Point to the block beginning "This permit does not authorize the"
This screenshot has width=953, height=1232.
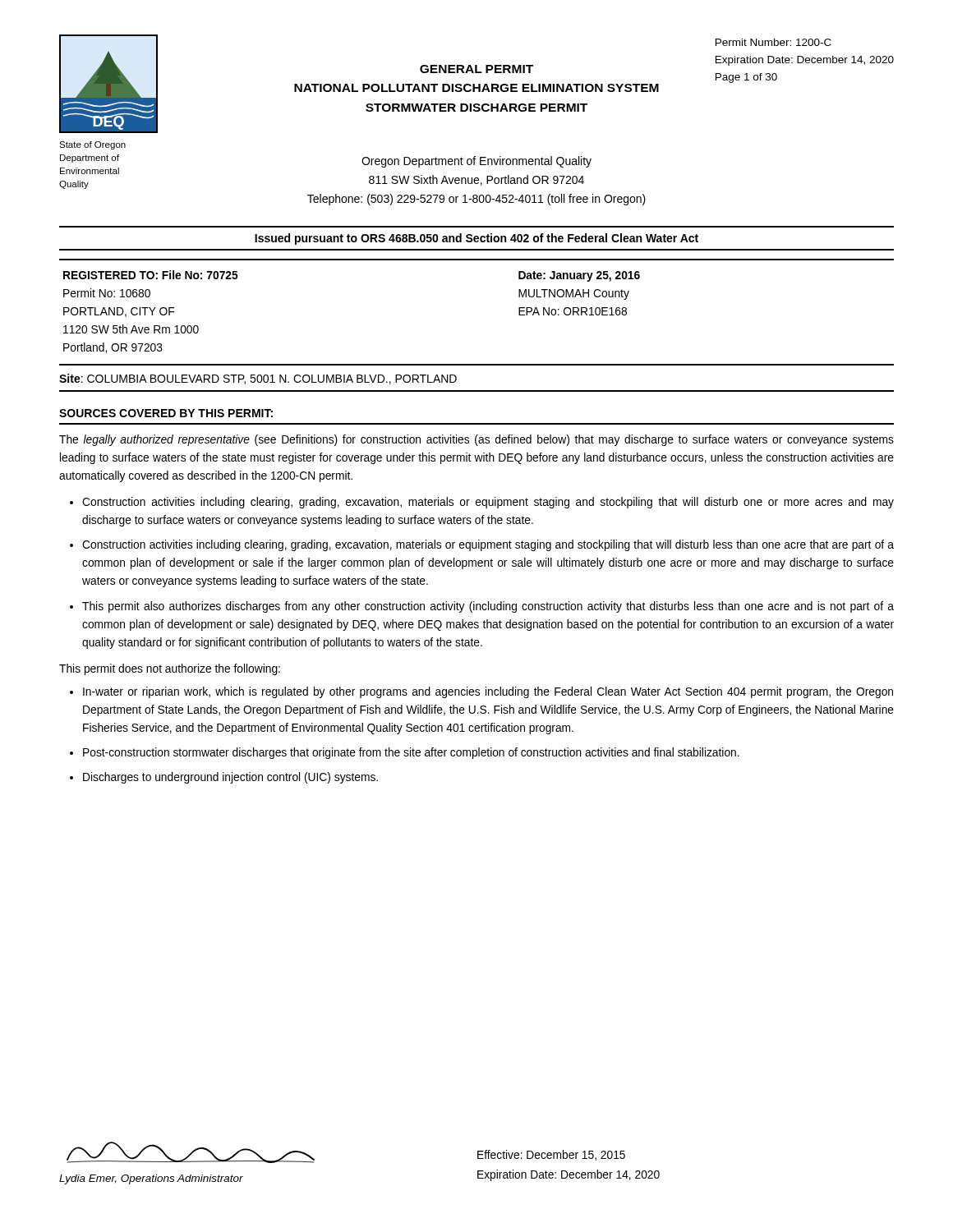point(170,669)
